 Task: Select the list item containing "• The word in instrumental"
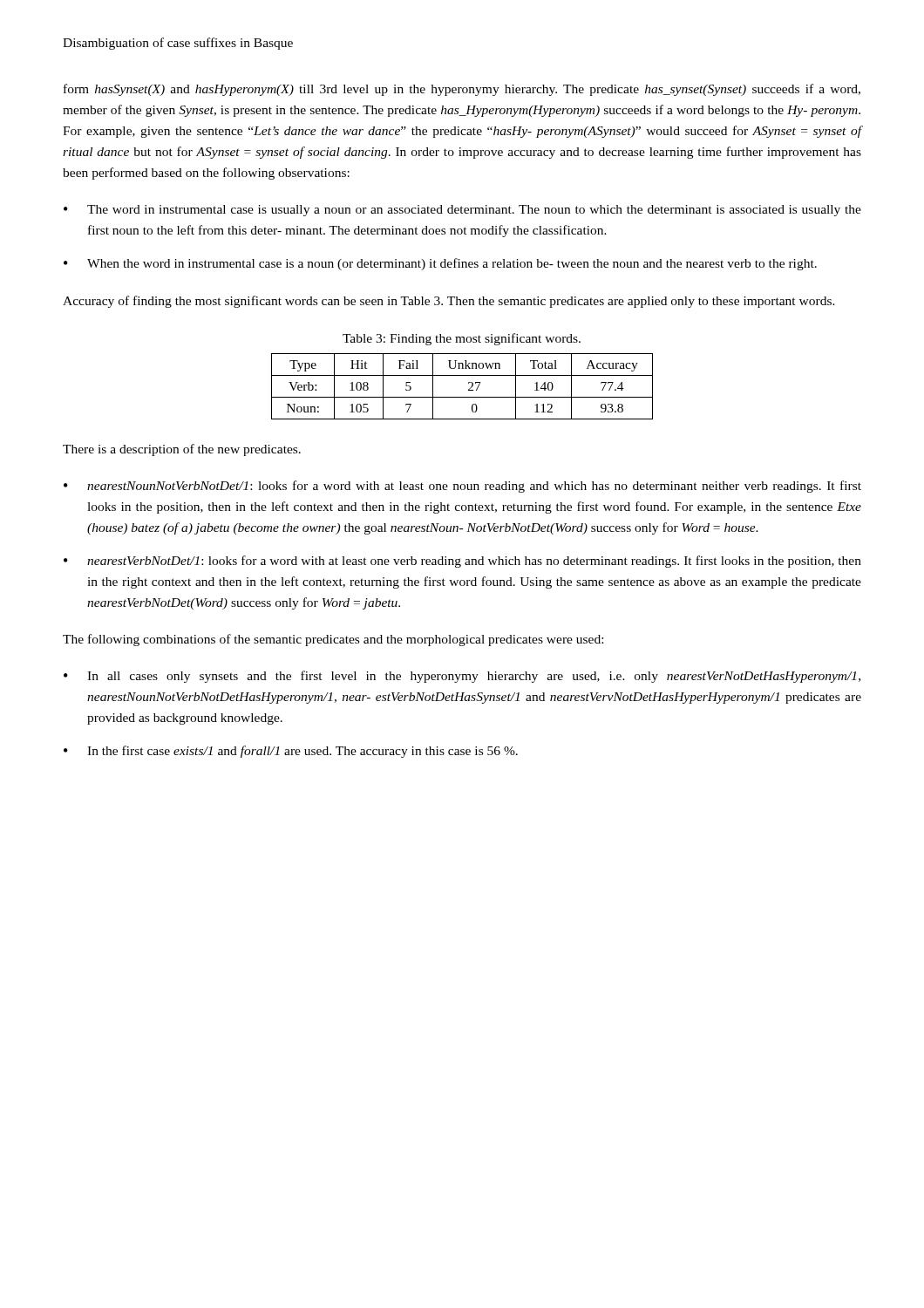(x=462, y=220)
